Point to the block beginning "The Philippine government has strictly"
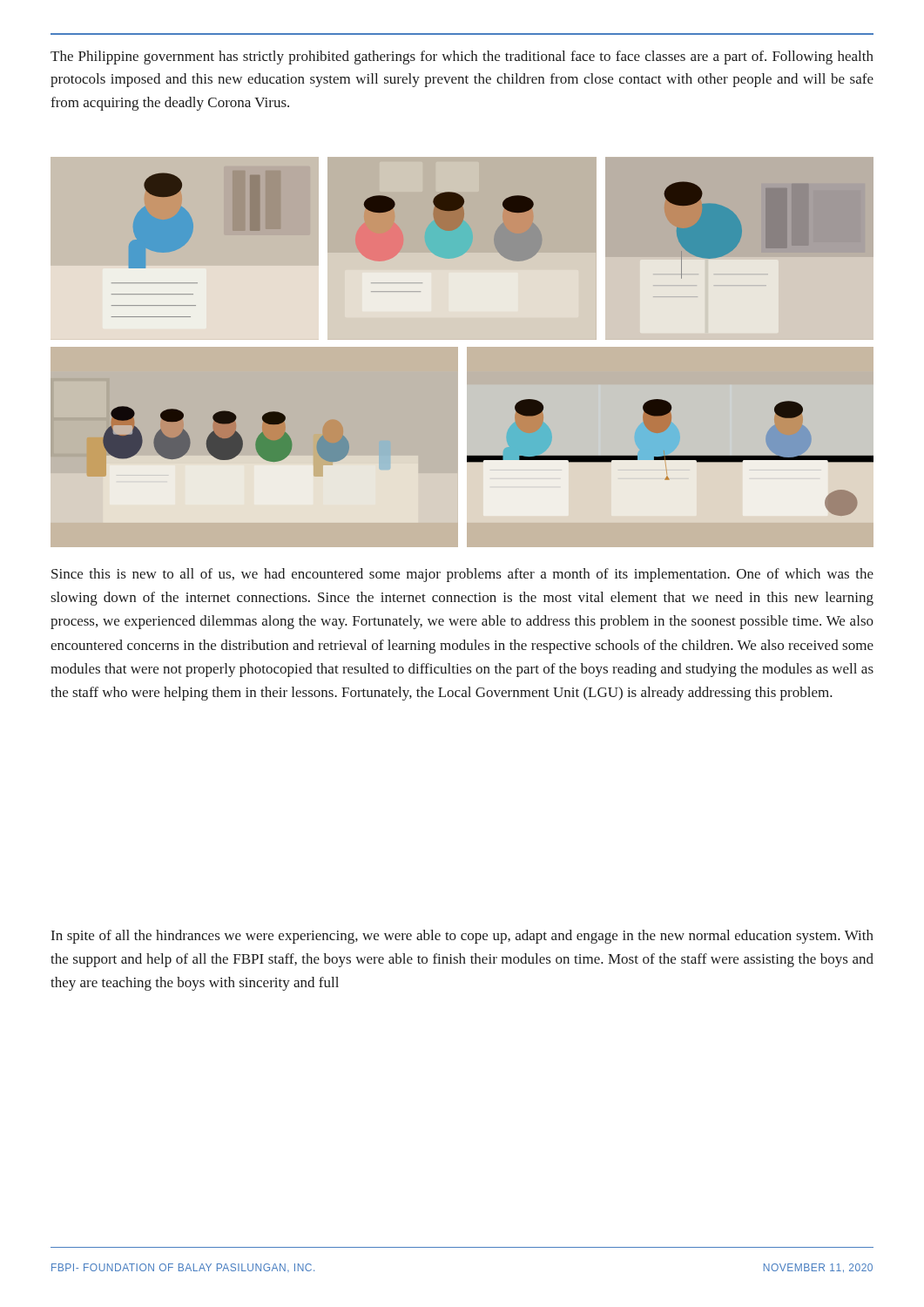Image resolution: width=924 pixels, height=1307 pixels. click(462, 79)
